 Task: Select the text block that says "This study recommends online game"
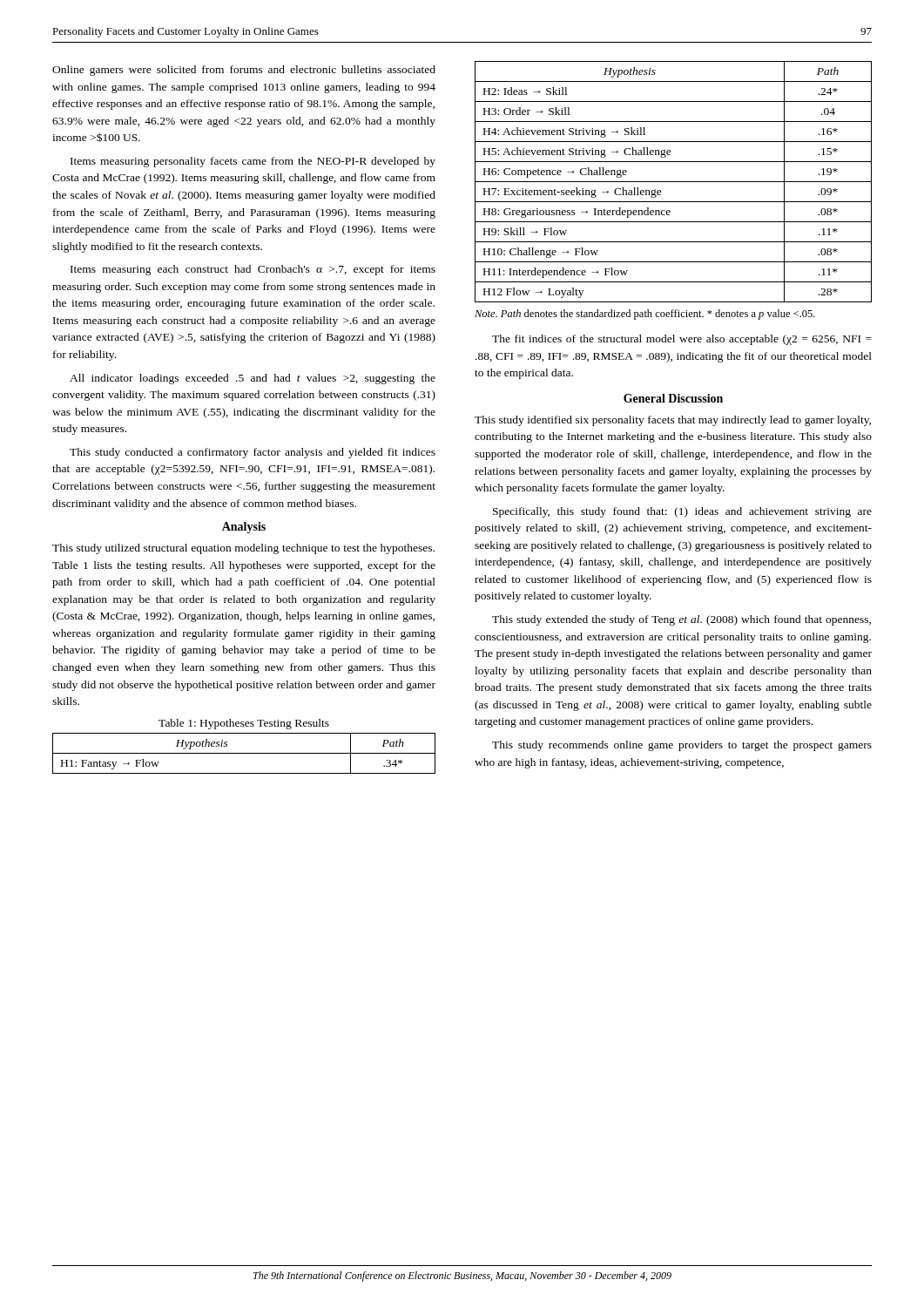click(673, 753)
